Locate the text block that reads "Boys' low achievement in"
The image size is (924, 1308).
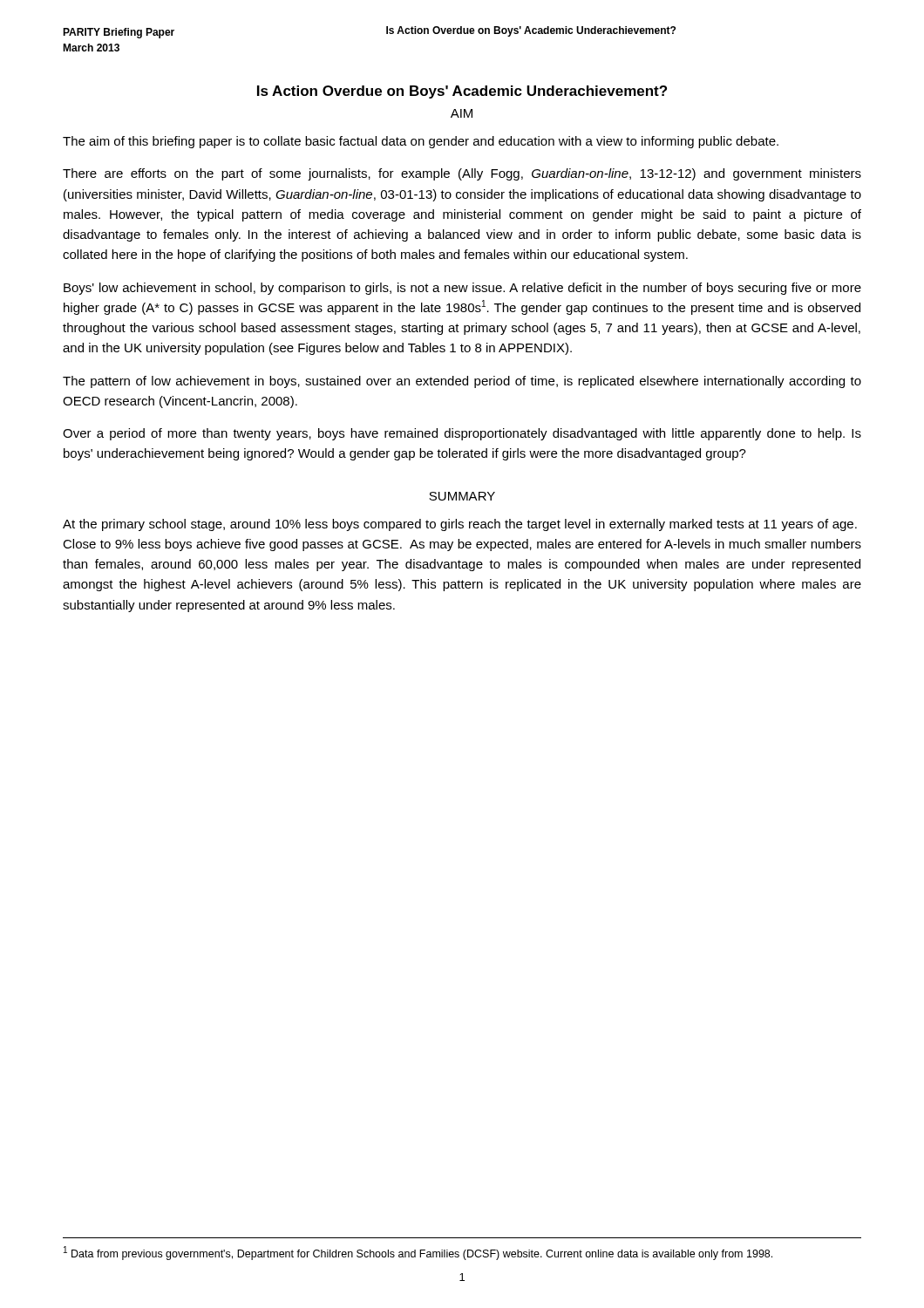click(x=462, y=317)
